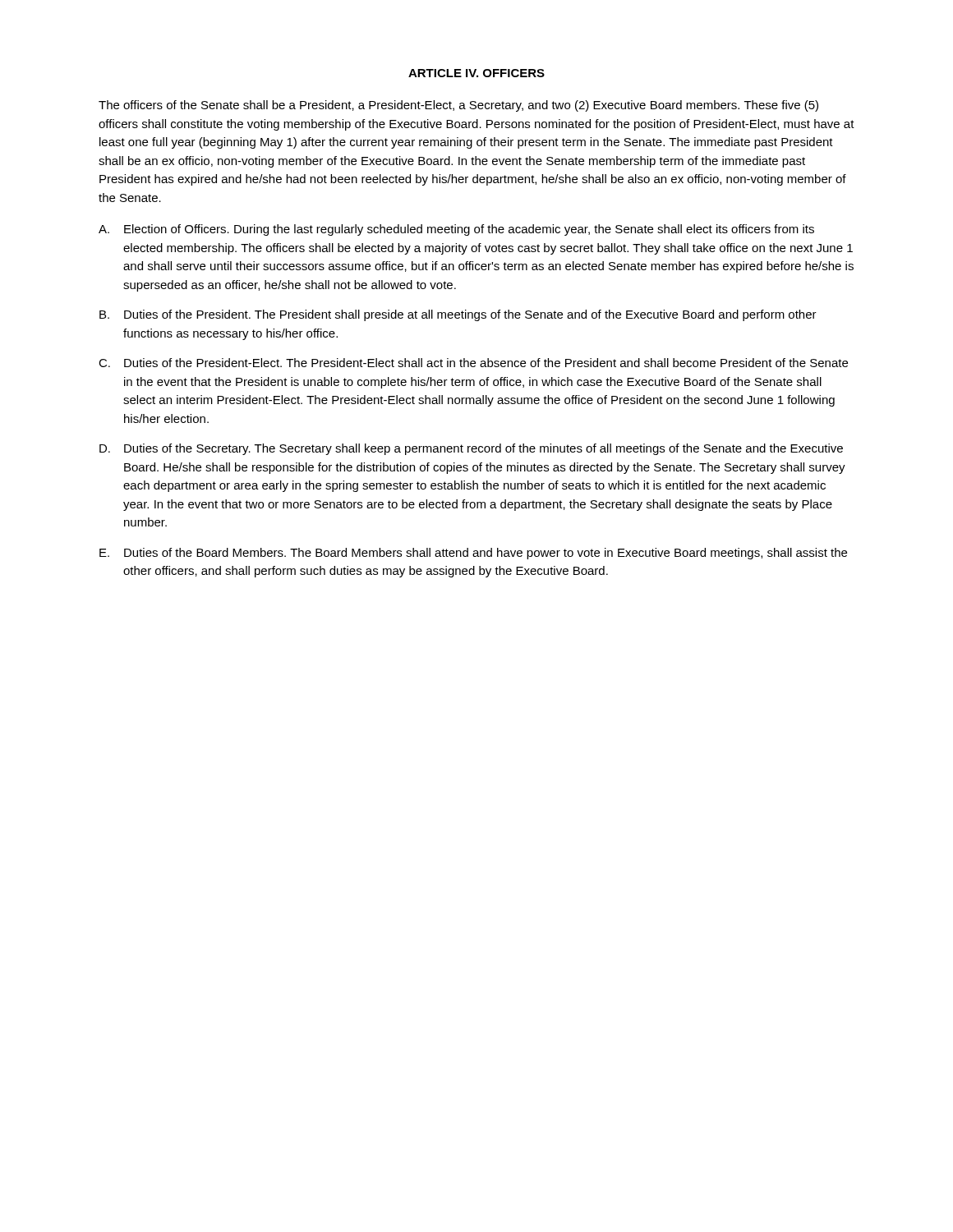
Task: Select the list item that says "D. Duties of"
Action: pyautogui.click(x=476, y=486)
